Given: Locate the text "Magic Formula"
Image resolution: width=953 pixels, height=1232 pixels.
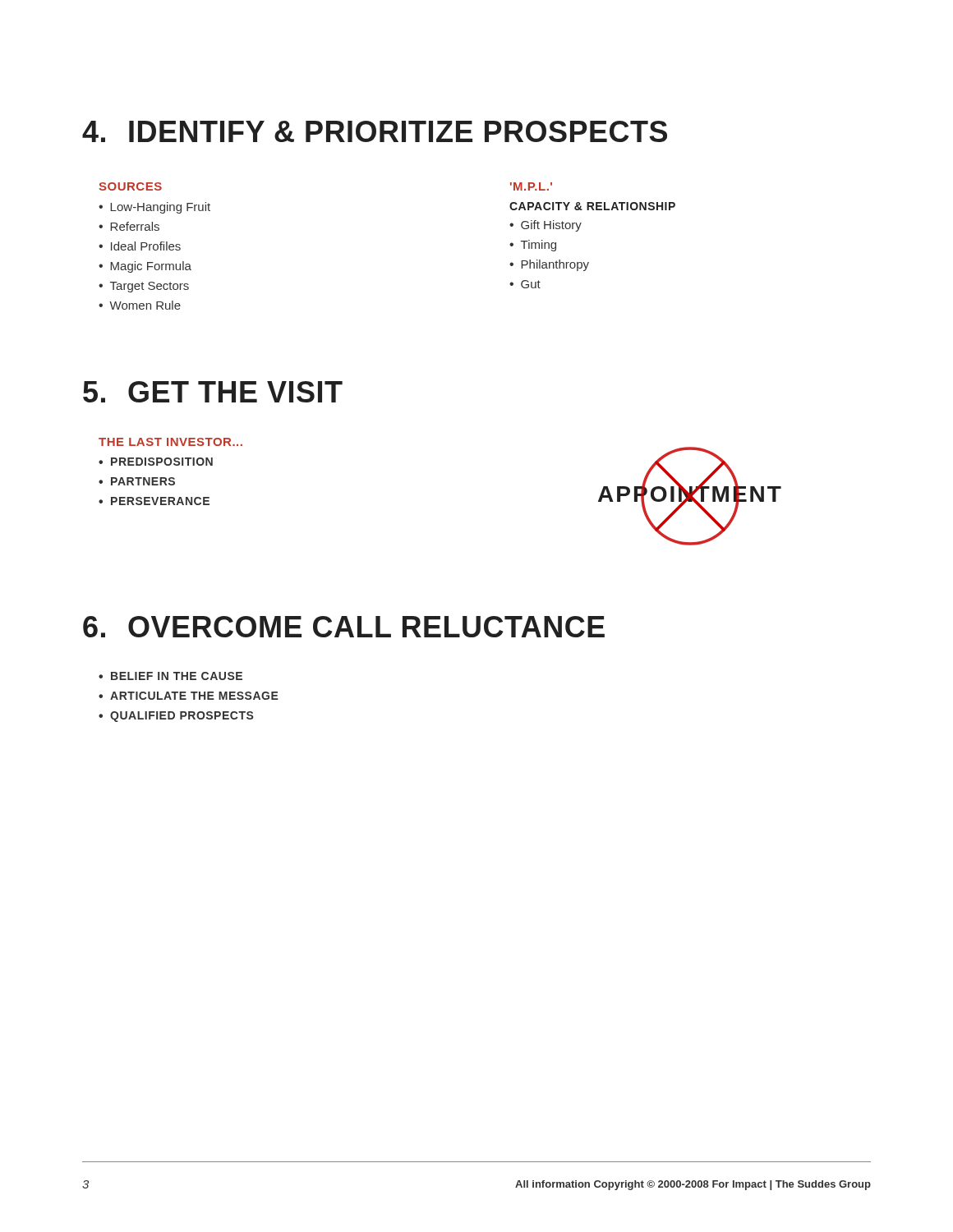Looking at the screenshot, I should [151, 266].
